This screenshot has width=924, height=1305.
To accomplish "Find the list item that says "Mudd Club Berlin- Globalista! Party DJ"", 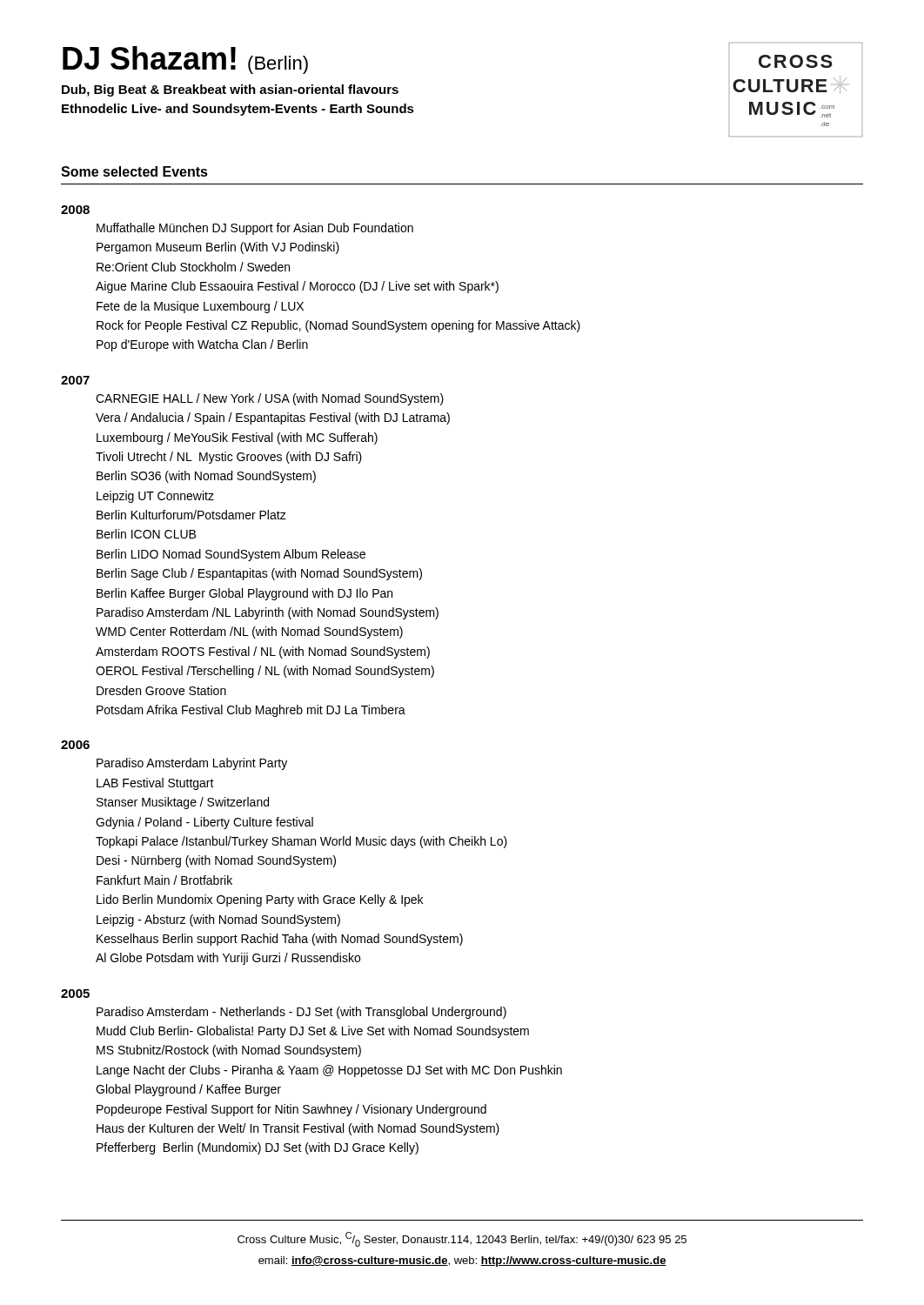I will (x=313, y=1031).
